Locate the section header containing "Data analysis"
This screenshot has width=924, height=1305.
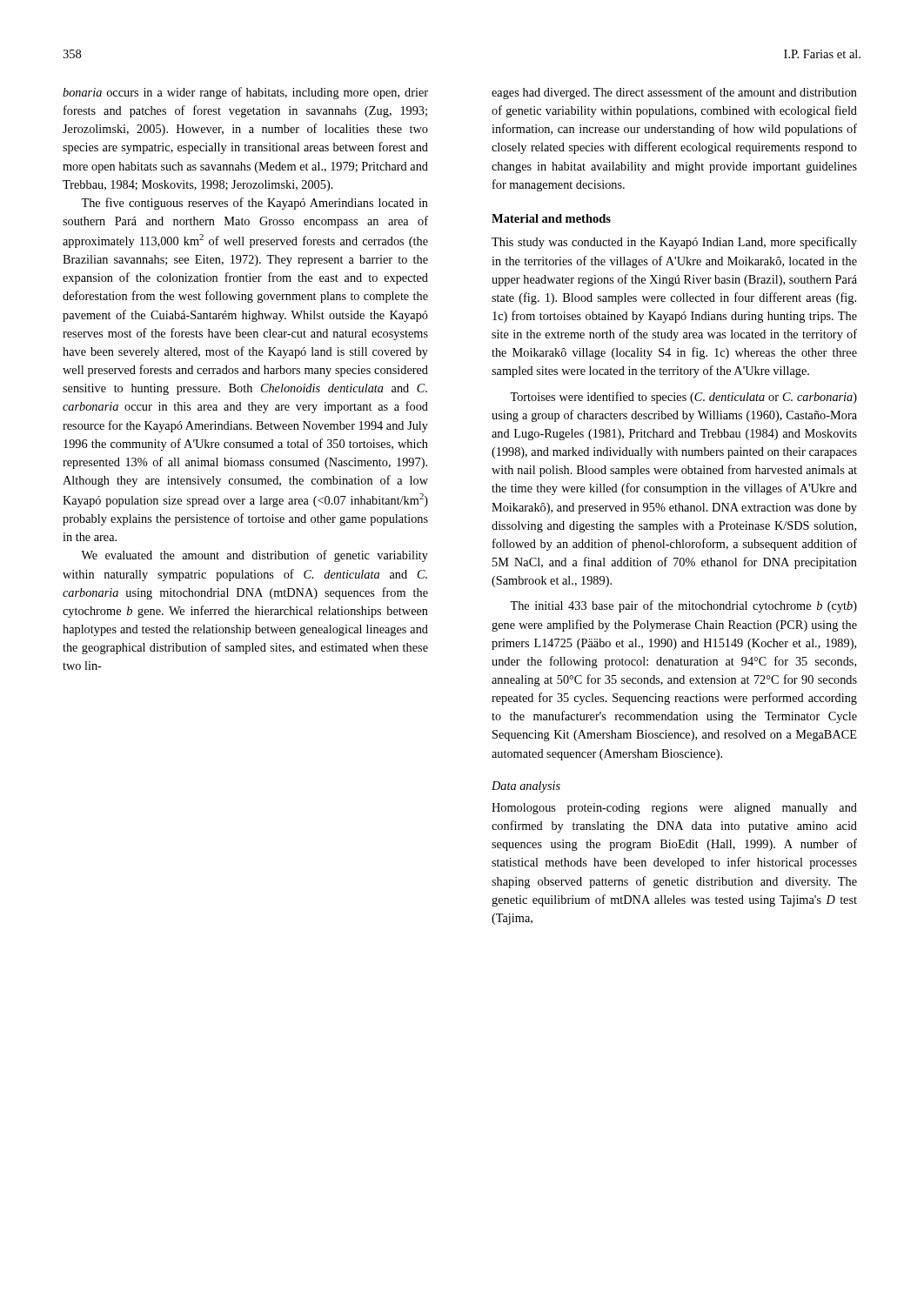526,785
